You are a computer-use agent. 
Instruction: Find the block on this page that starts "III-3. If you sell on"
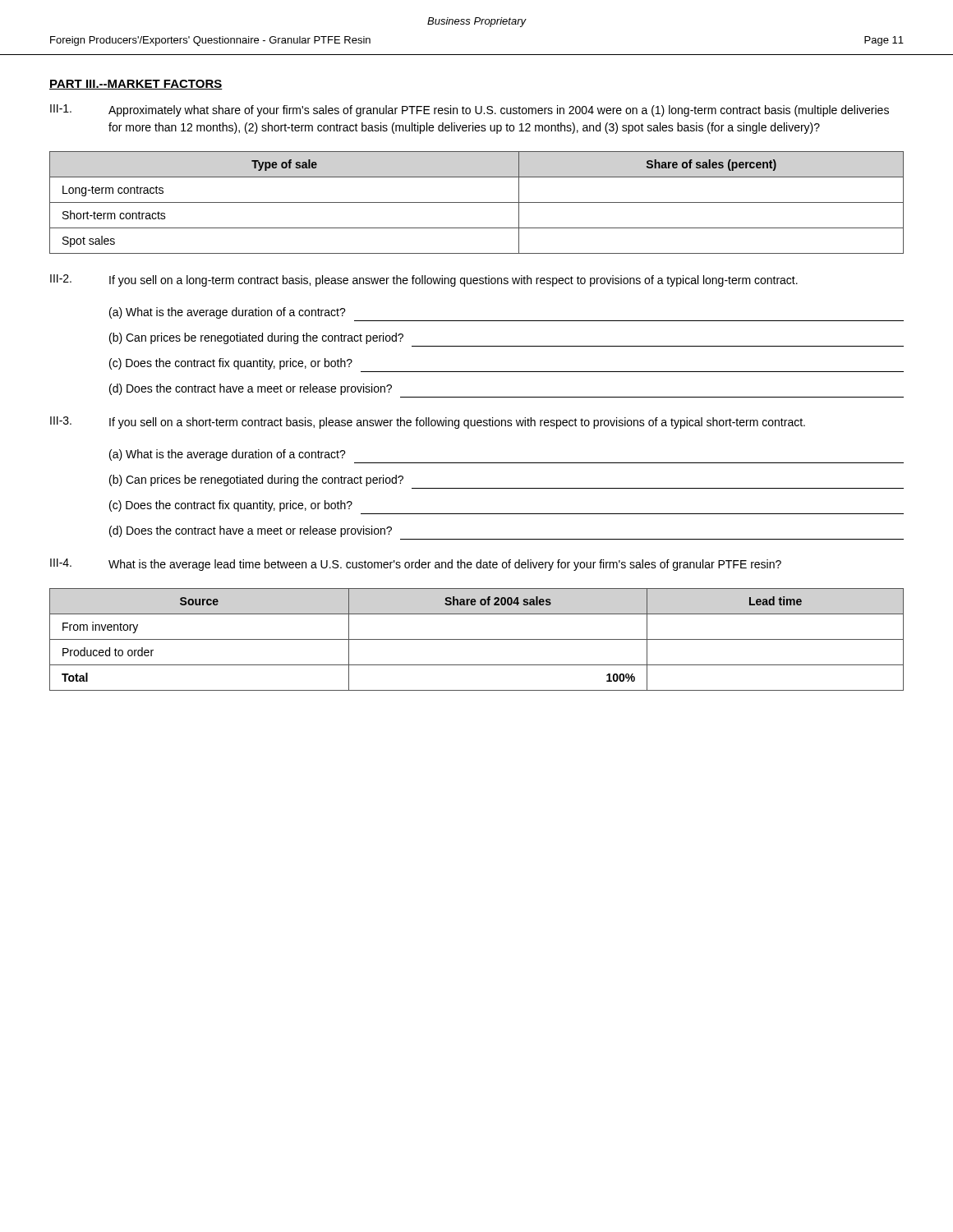[476, 423]
